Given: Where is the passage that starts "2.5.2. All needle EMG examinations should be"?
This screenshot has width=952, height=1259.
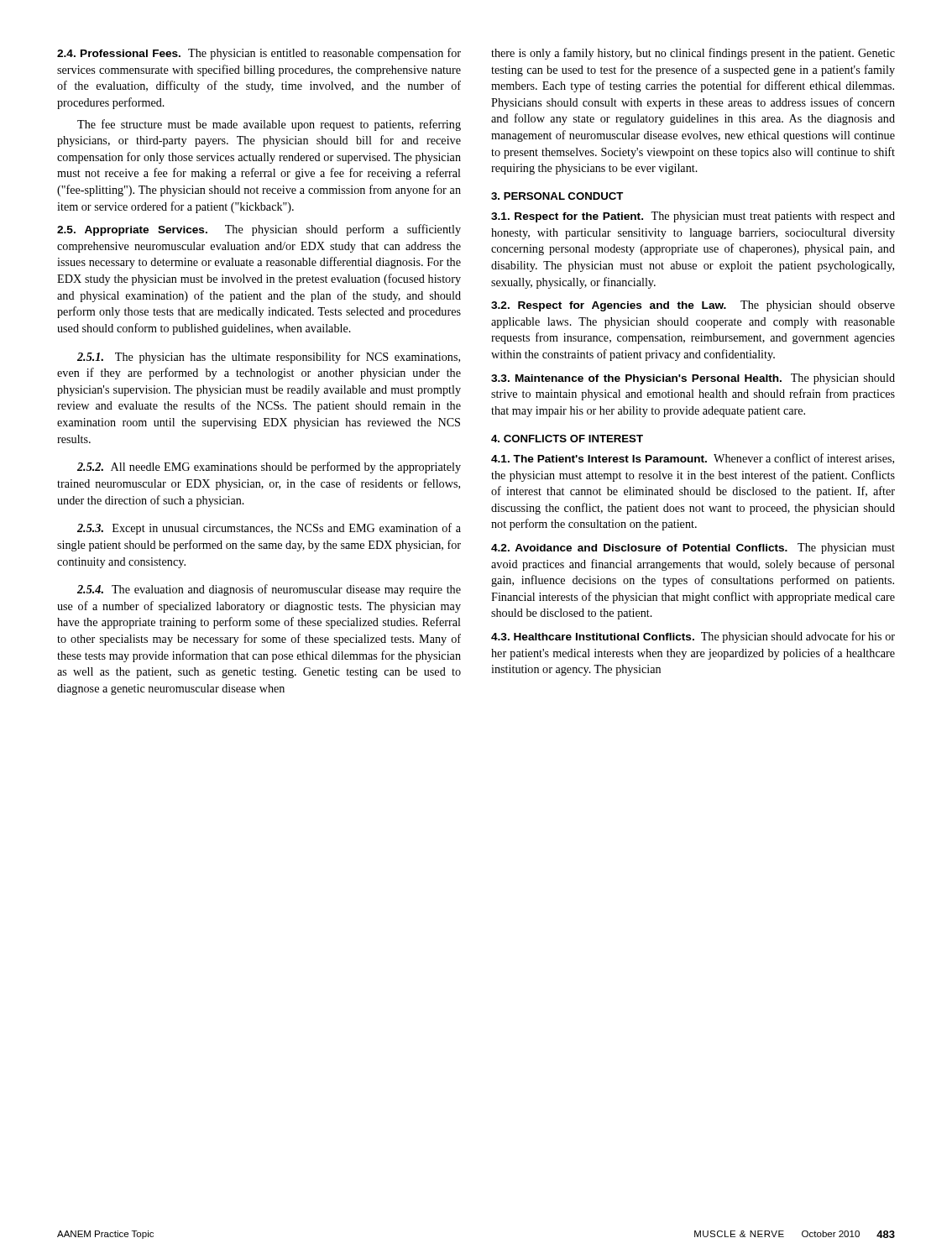Looking at the screenshot, I should click(x=259, y=484).
